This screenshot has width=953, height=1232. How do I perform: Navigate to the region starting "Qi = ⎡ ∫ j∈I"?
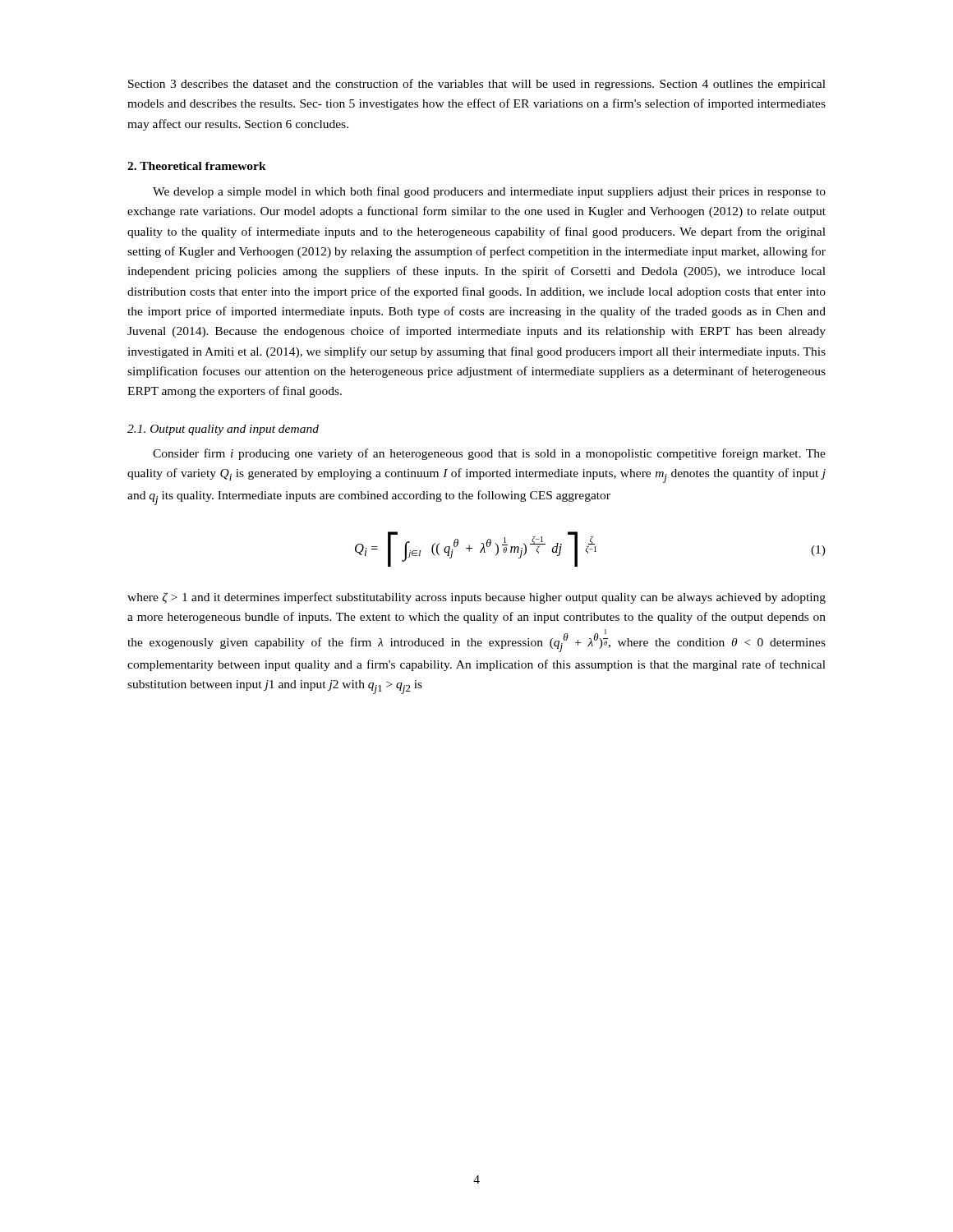(590, 549)
